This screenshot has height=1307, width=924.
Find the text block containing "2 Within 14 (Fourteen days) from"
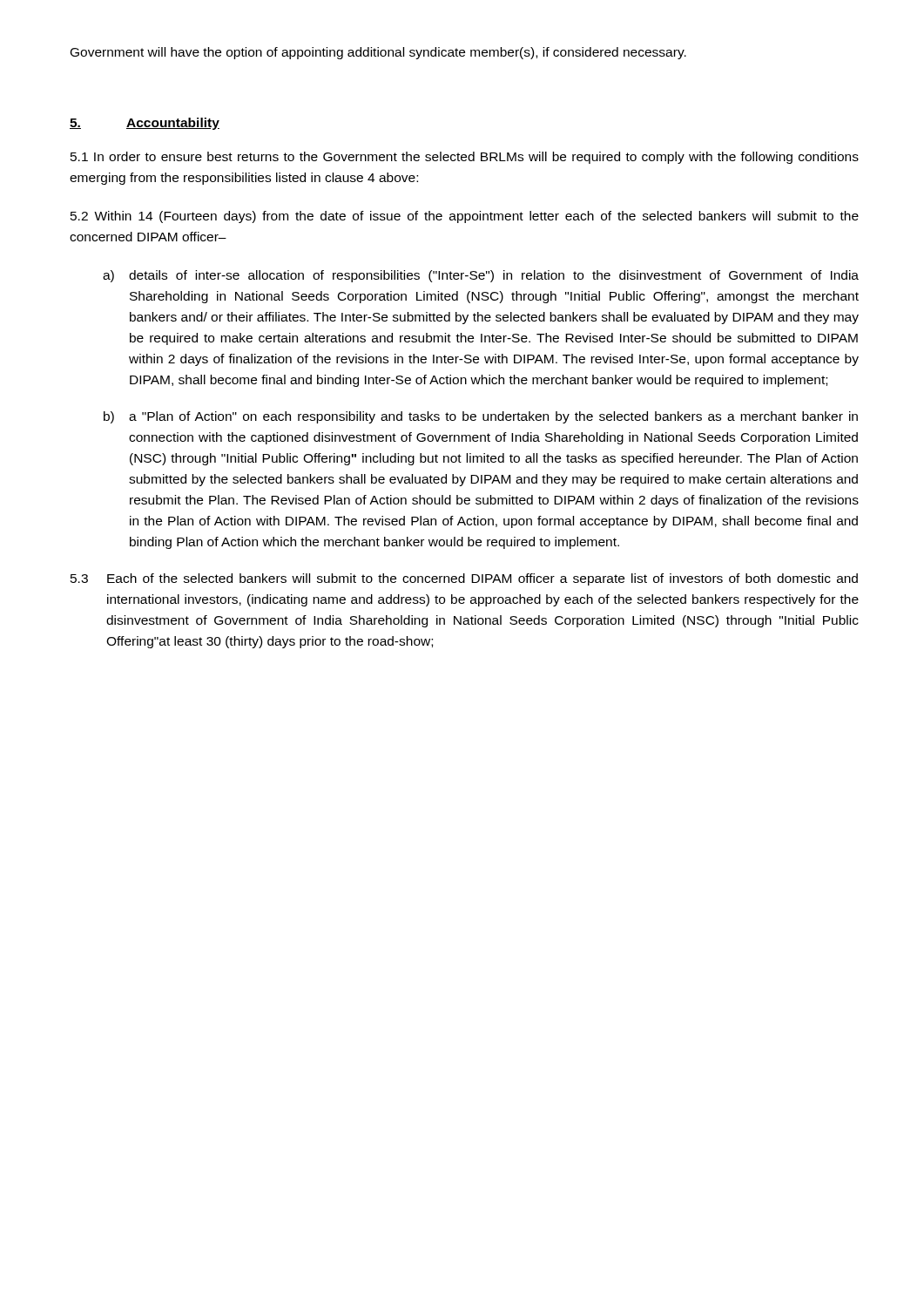click(464, 227)
